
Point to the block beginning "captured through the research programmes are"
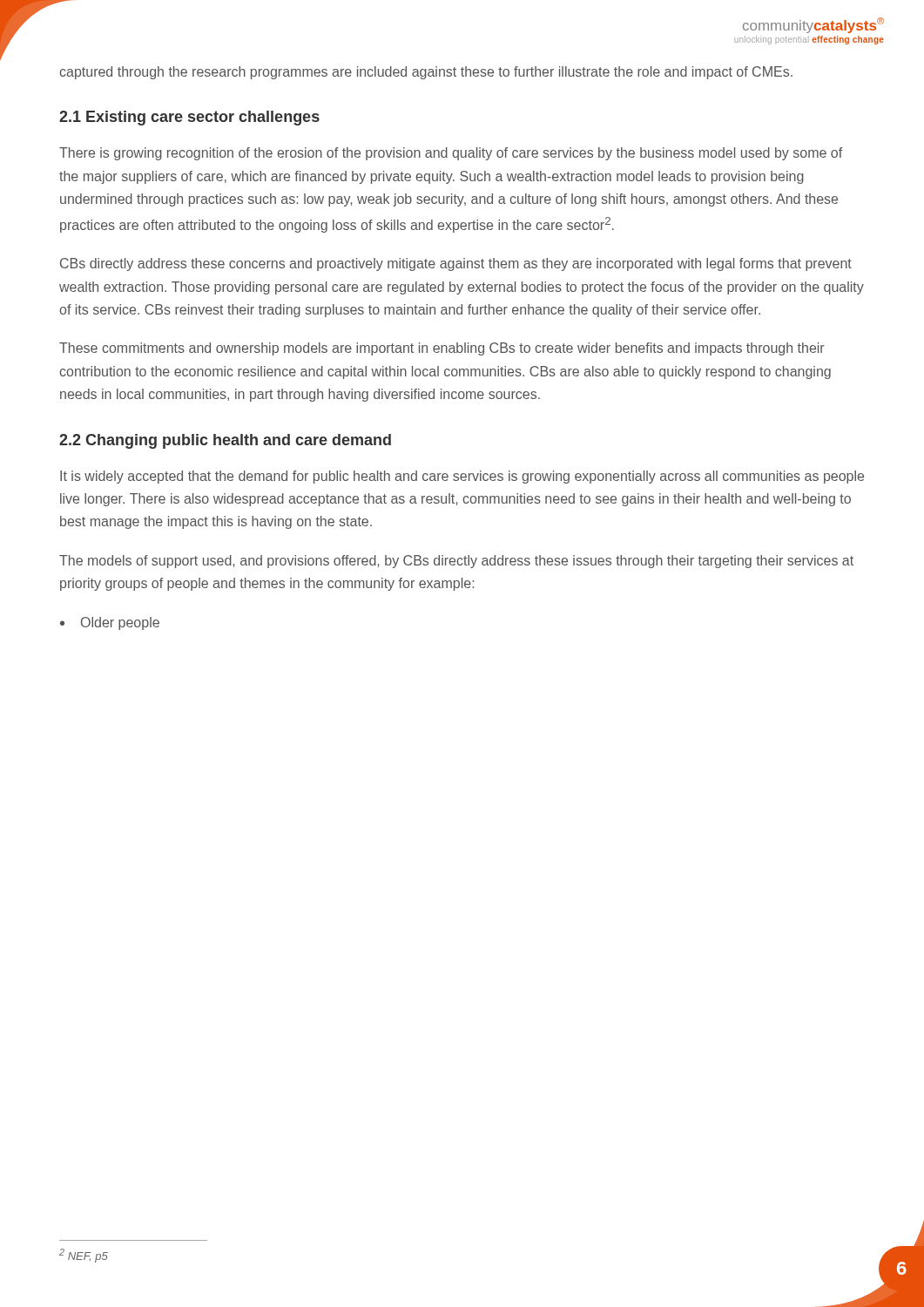(462, 73)
